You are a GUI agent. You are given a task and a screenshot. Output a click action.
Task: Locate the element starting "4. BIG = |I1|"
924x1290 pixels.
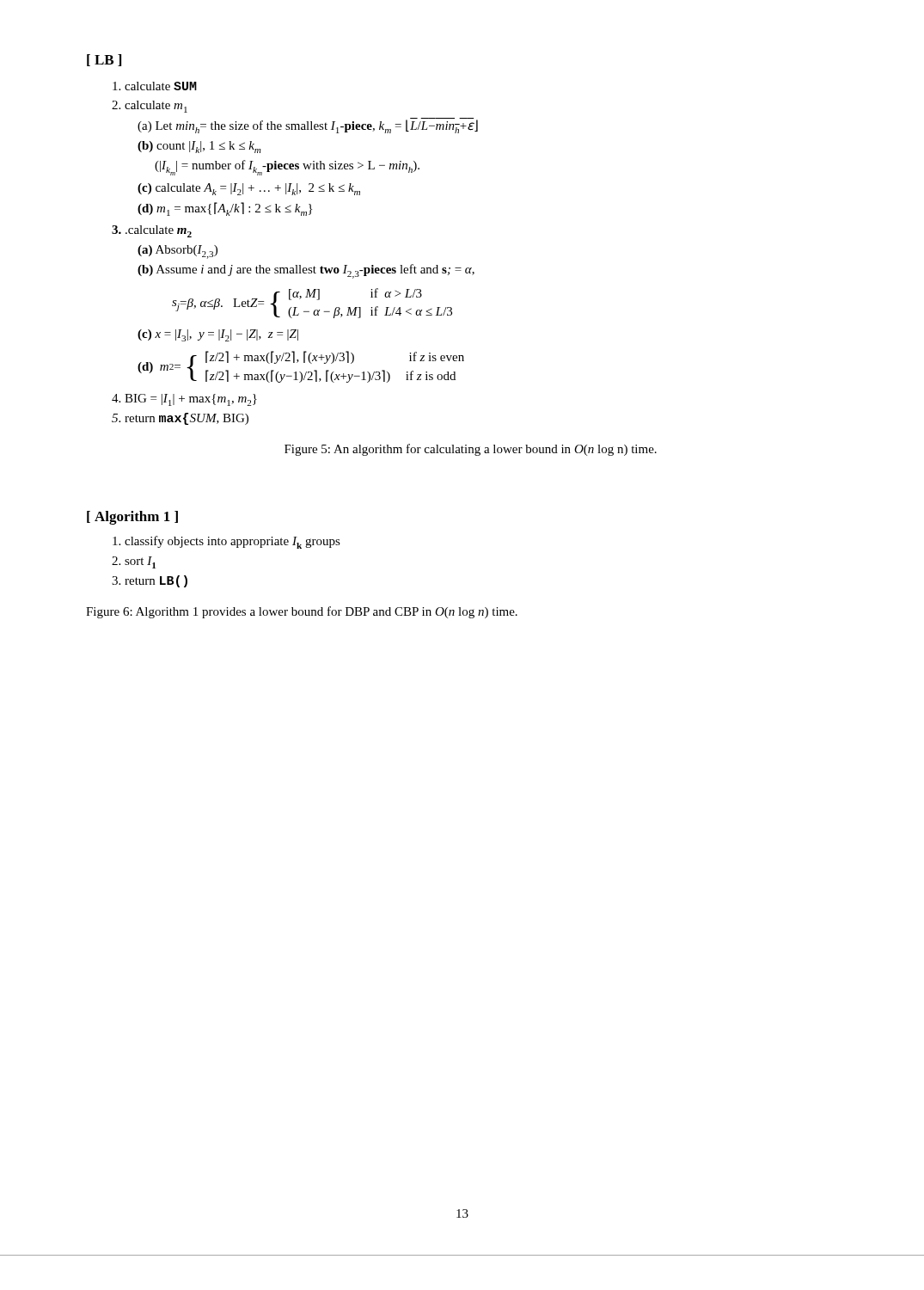185,400
